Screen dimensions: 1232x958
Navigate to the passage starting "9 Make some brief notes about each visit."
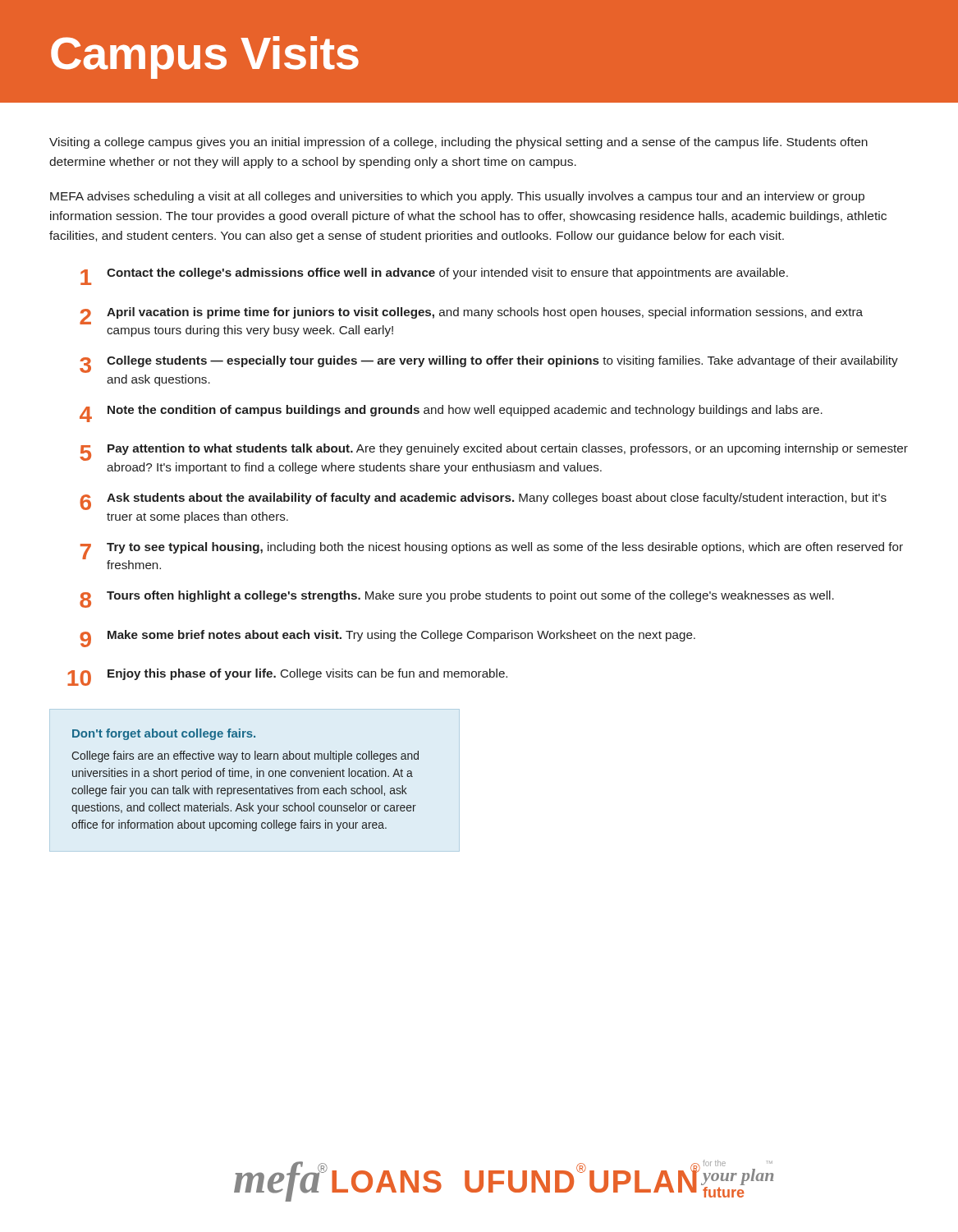coord(373,640)
